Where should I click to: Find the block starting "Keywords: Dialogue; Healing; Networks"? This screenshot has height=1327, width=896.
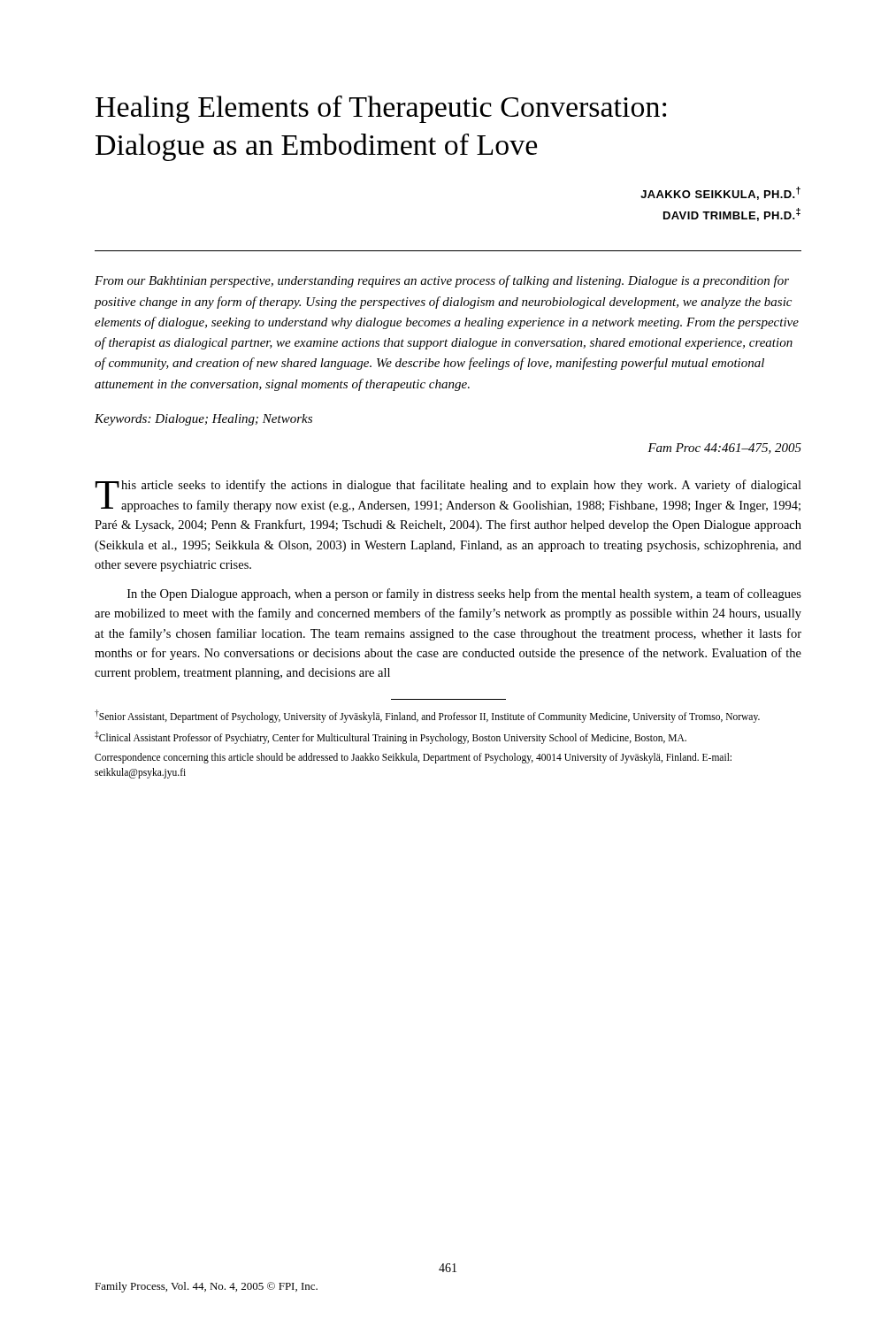click(x=203, y=420)
